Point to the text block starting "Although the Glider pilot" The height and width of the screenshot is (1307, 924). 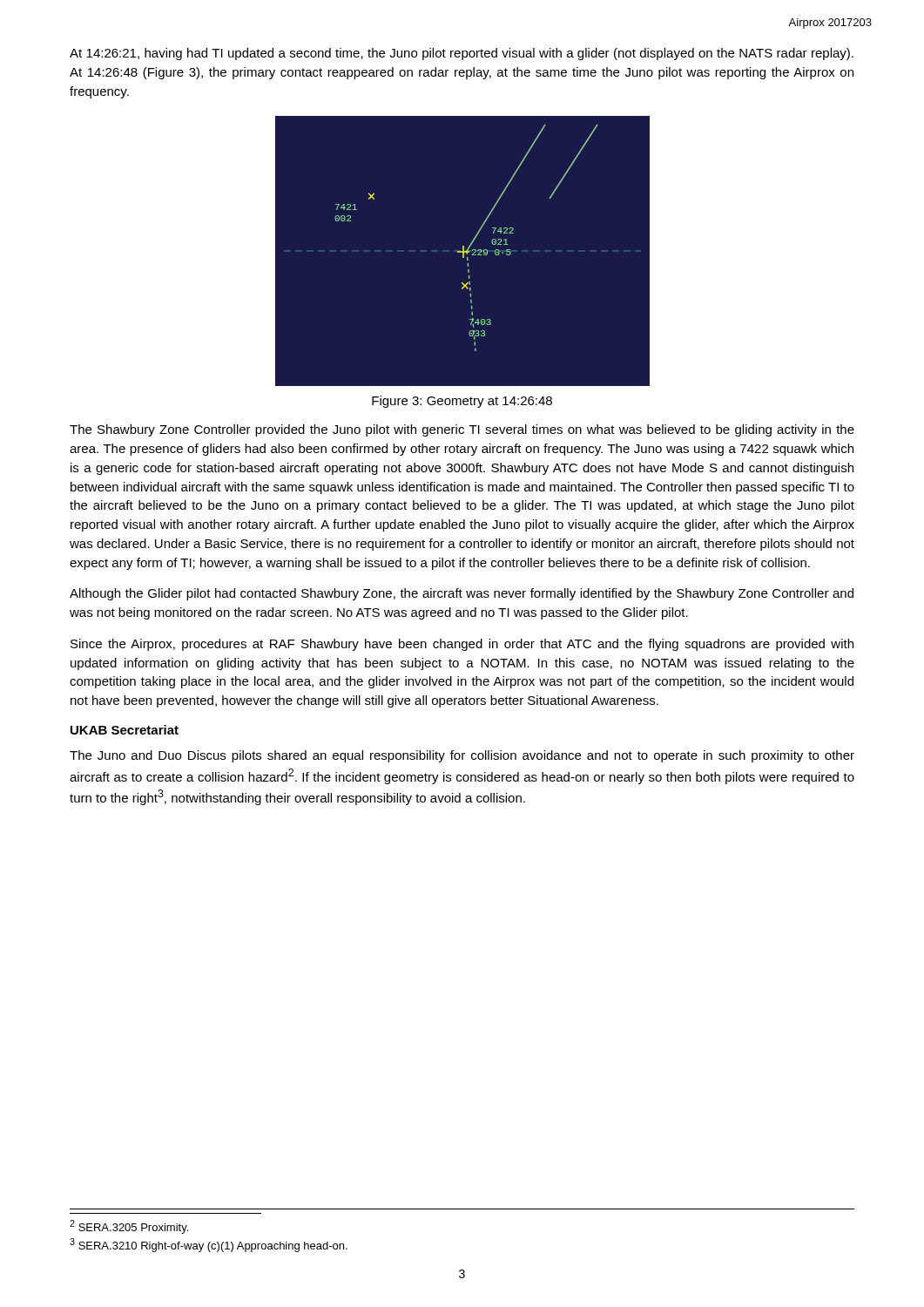[462, 603]
